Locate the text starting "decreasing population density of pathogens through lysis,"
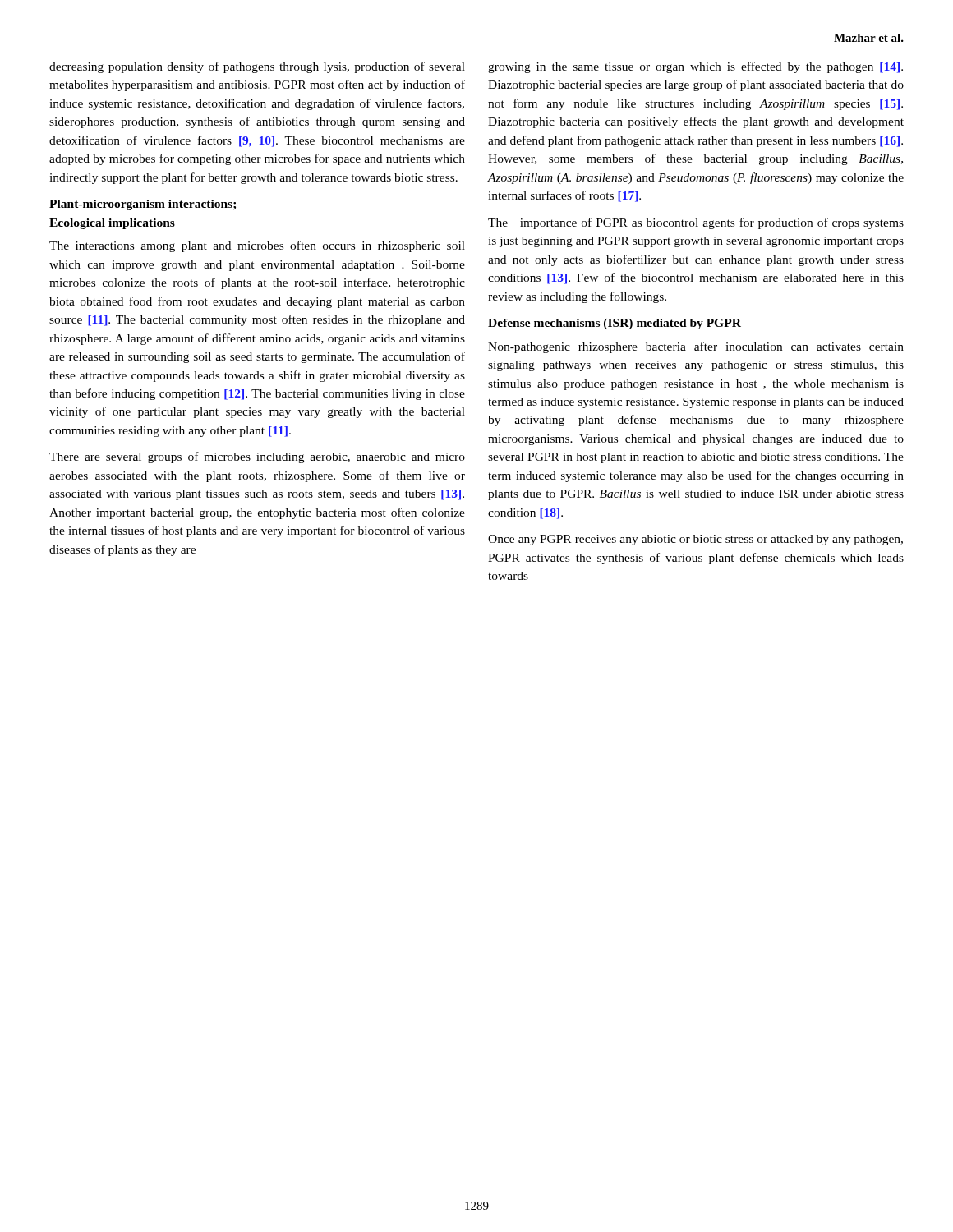Image resolution: width=953 pixels, height=1232 pixels. click(257, 122)
